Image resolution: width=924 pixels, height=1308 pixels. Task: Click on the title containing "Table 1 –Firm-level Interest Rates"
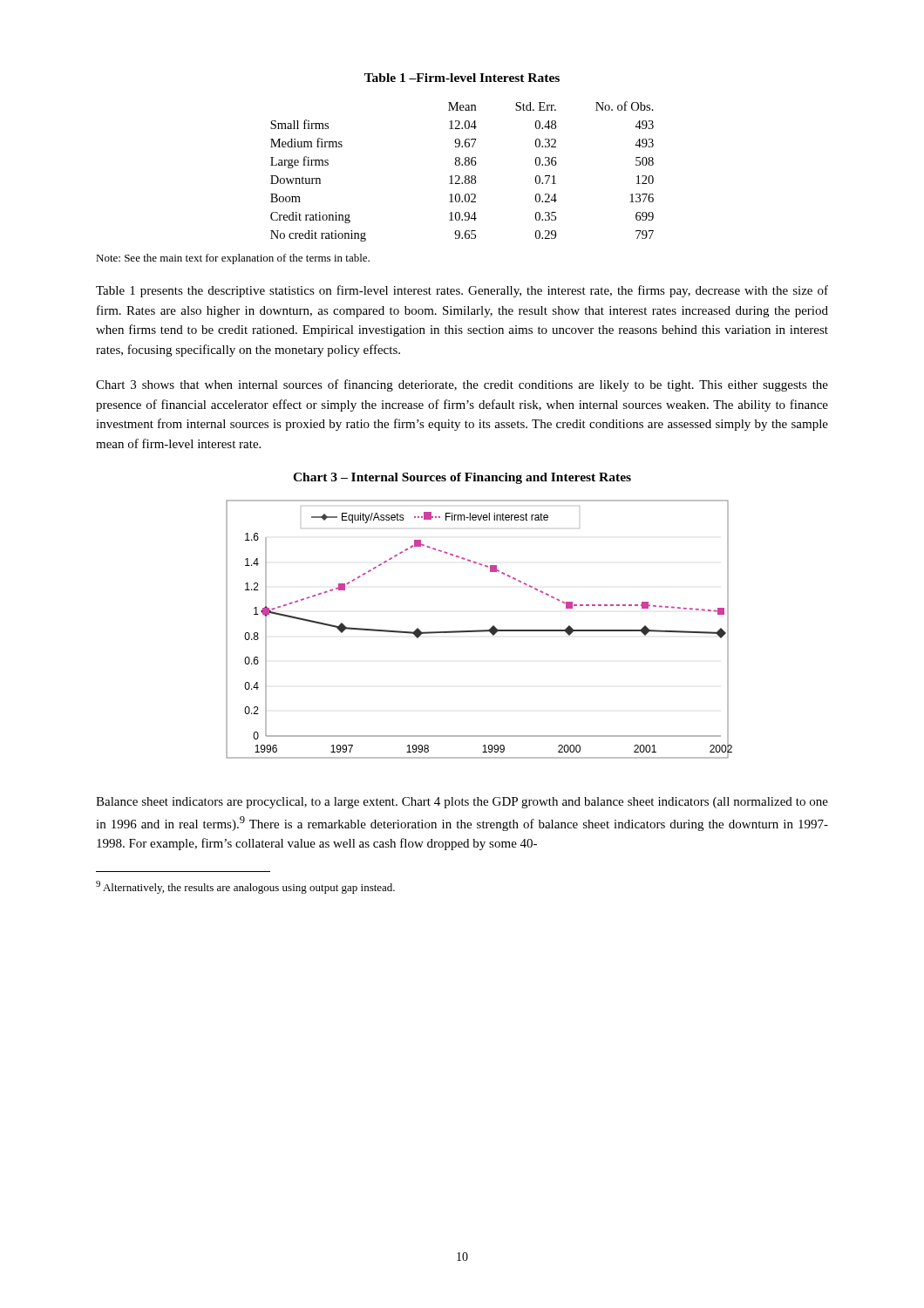tap(462, 77)
